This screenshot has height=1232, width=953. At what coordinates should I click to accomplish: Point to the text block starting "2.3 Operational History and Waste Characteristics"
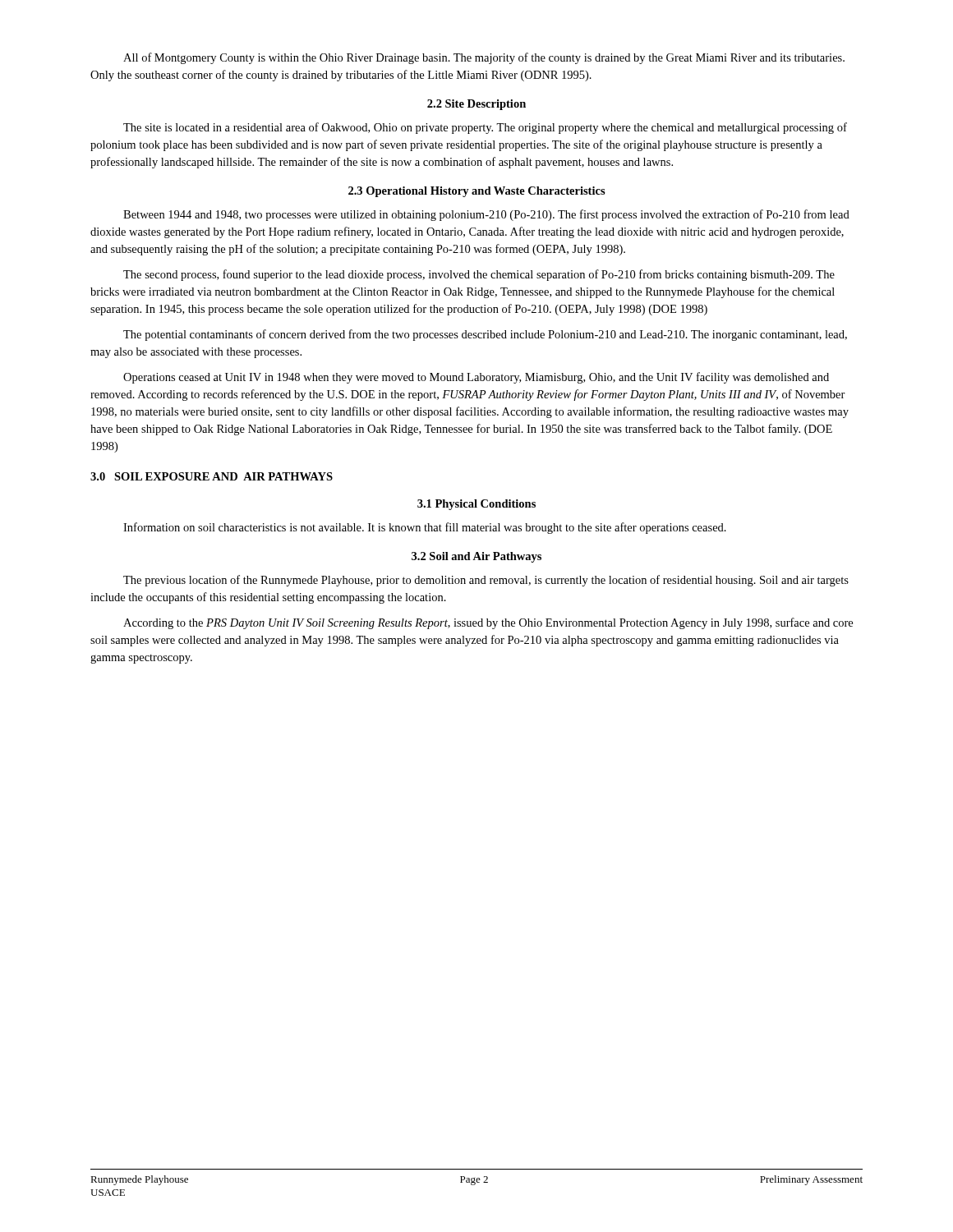point(476,191)
